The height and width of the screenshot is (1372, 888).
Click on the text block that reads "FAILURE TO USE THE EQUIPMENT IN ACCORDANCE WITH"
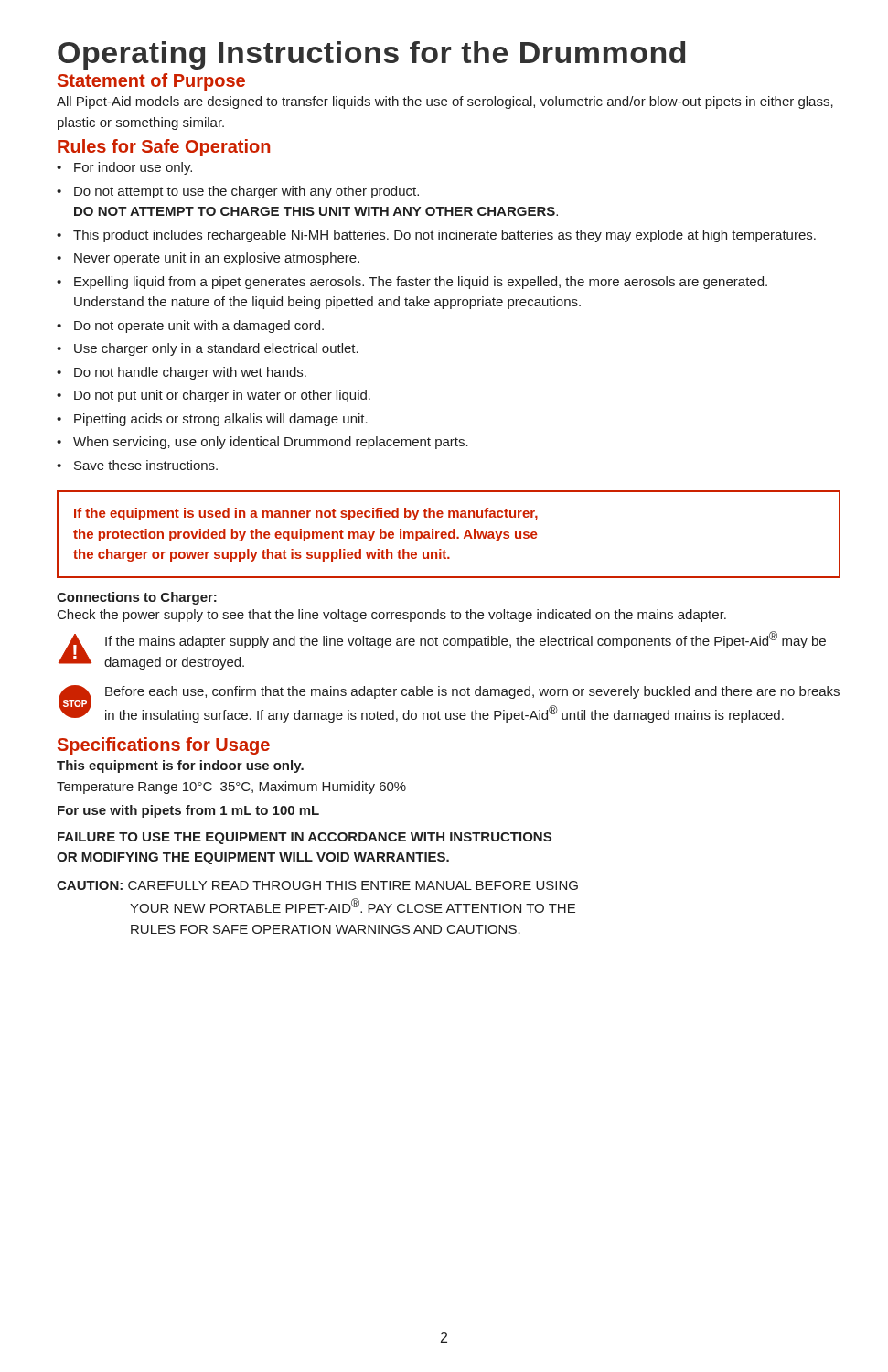pos(304,846)
